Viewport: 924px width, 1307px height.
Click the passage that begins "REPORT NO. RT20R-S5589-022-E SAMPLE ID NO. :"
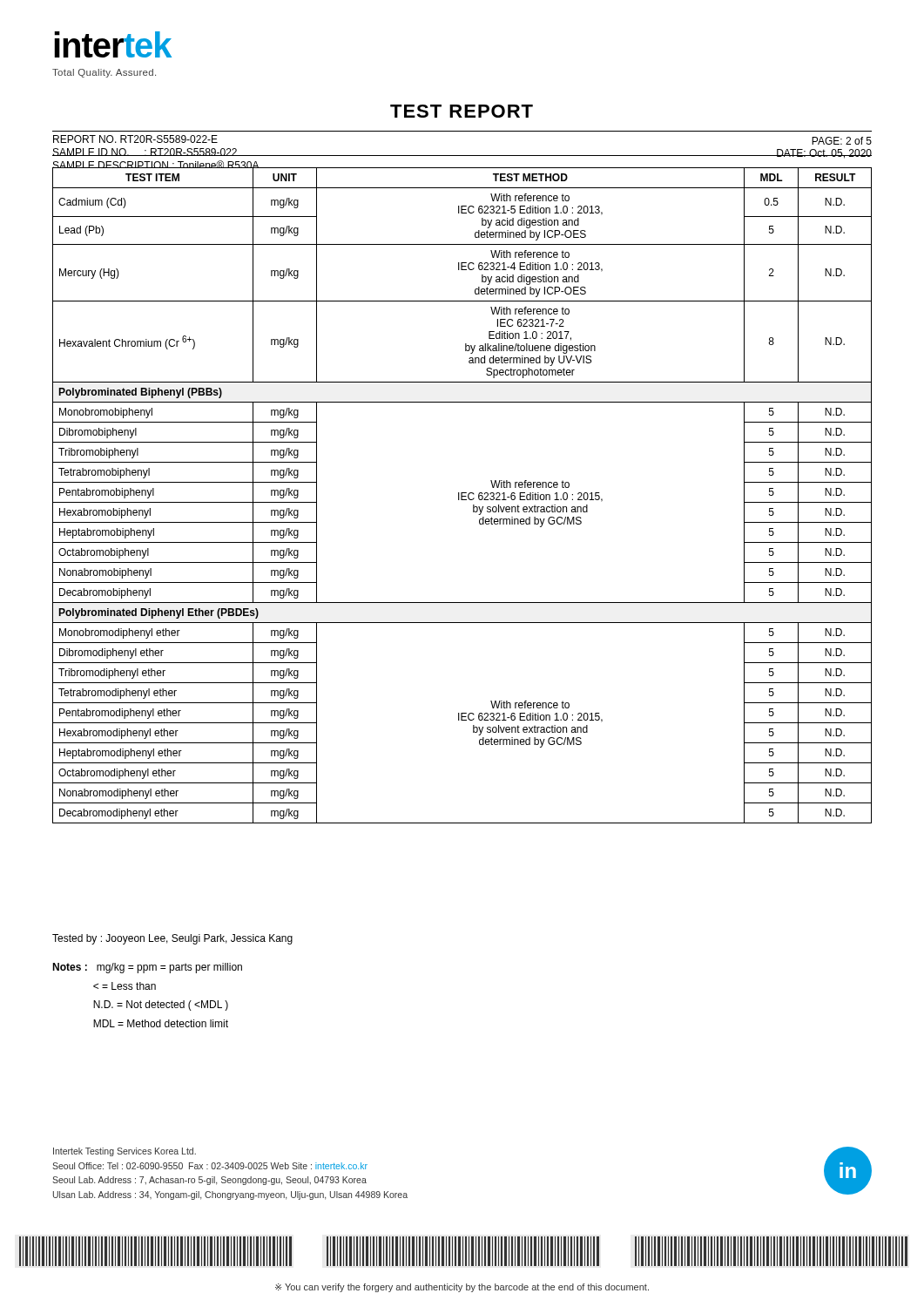pos(156,152)
